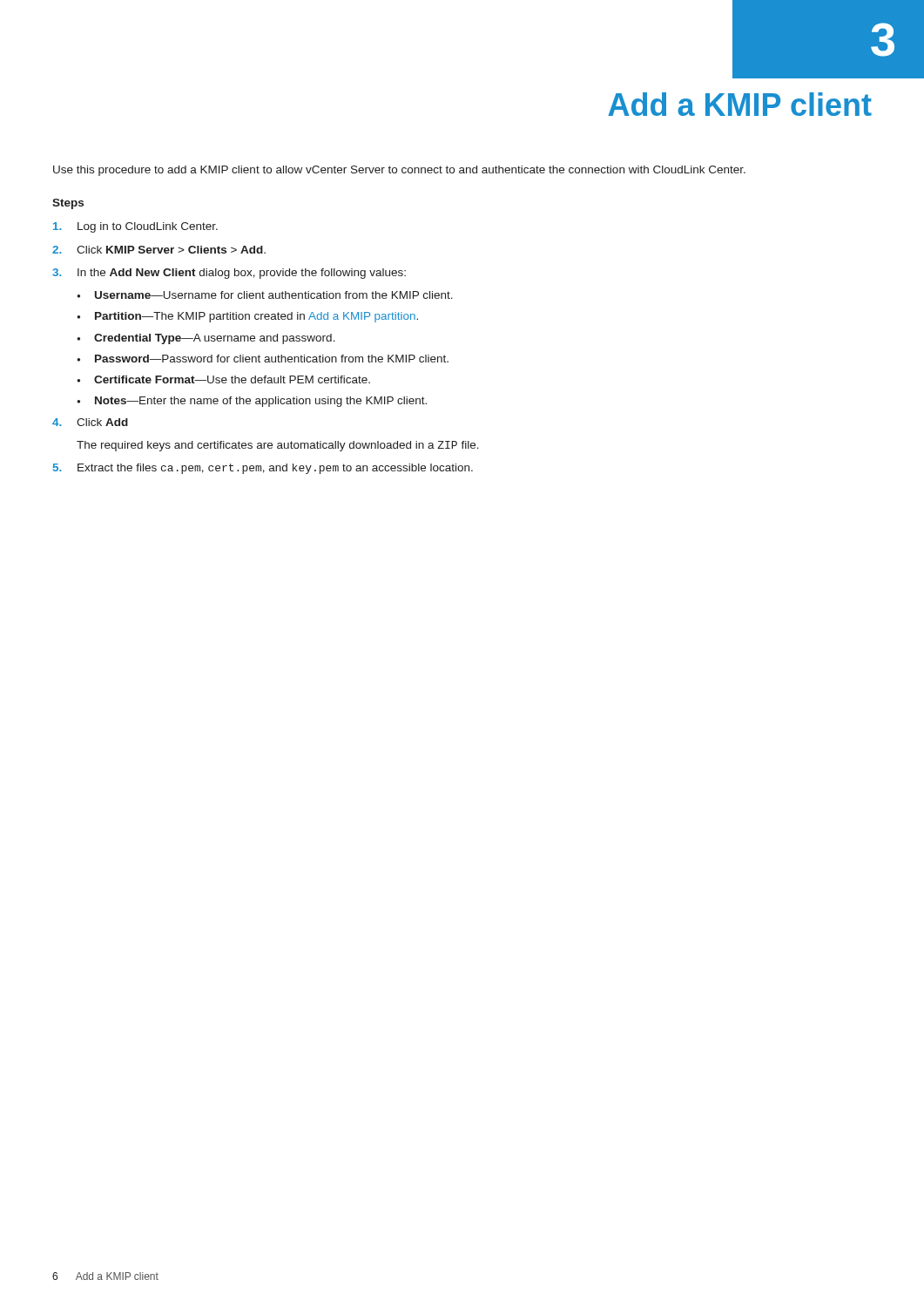
Task: Click the passage that begins "5. Extract the files"
Action: pyautogui.click(x=462, y=468)
